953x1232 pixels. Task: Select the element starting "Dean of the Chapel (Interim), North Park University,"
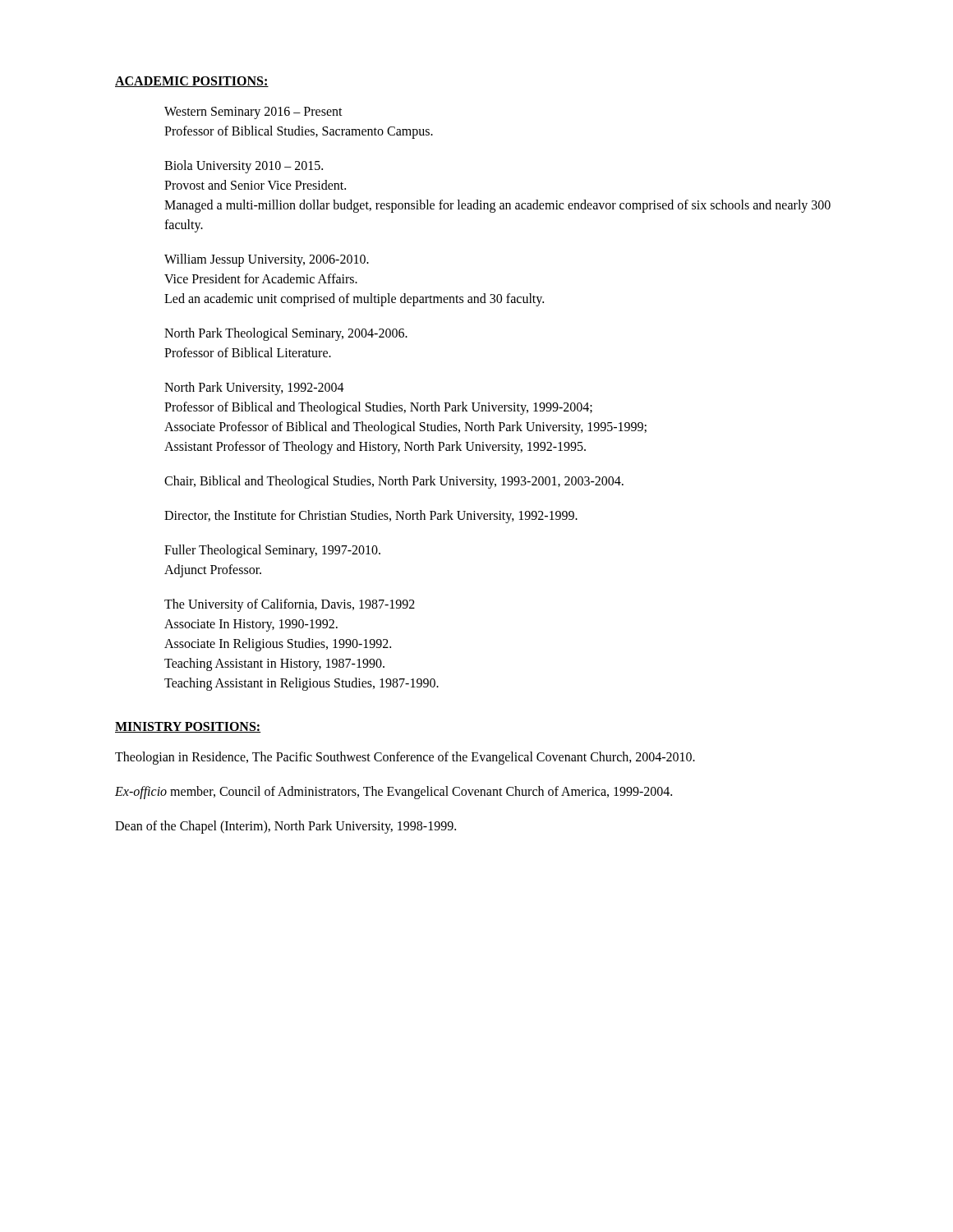coord(286,826)
